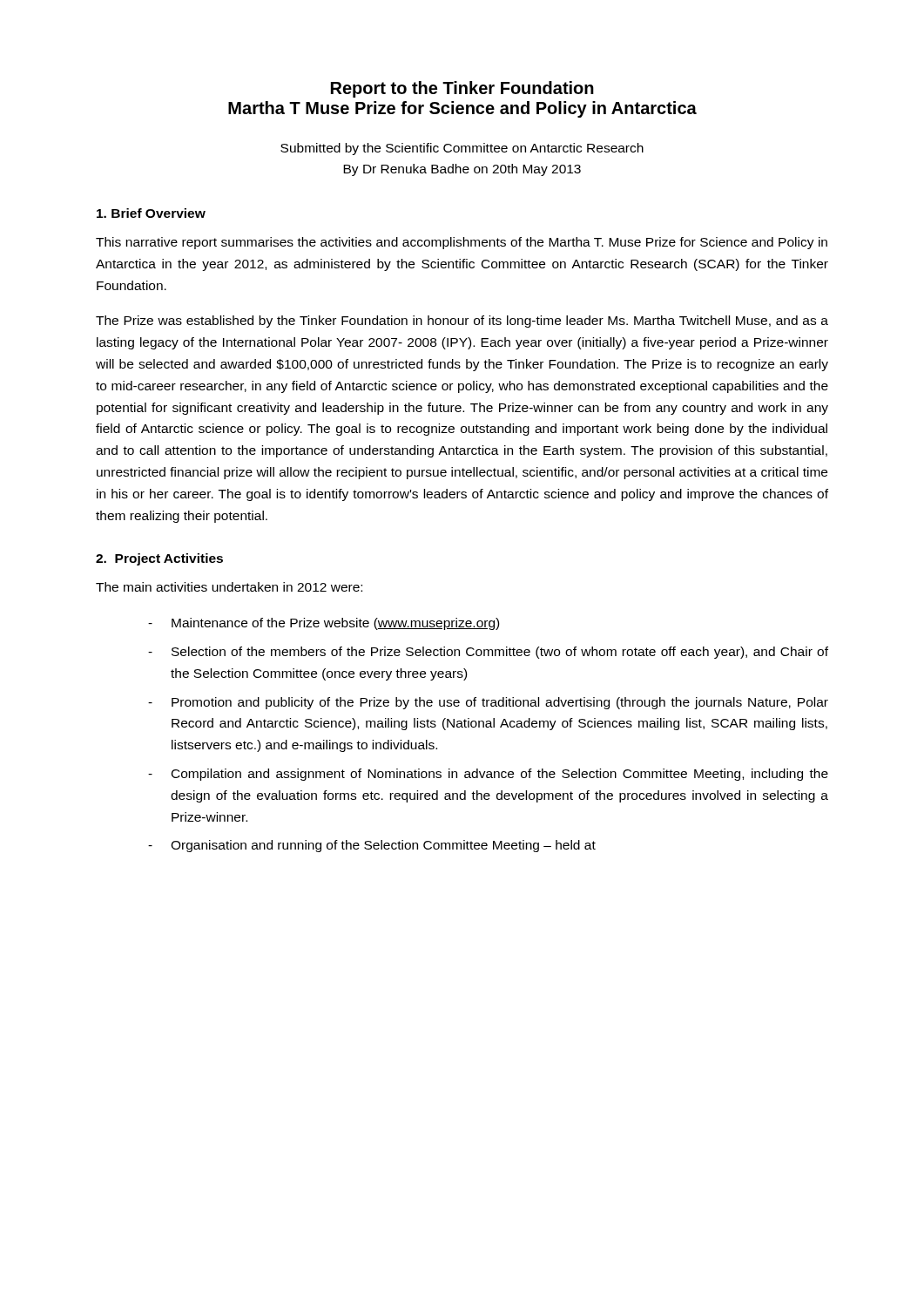Point to the region starting "- Maintenance of the"

pos(488,624)
